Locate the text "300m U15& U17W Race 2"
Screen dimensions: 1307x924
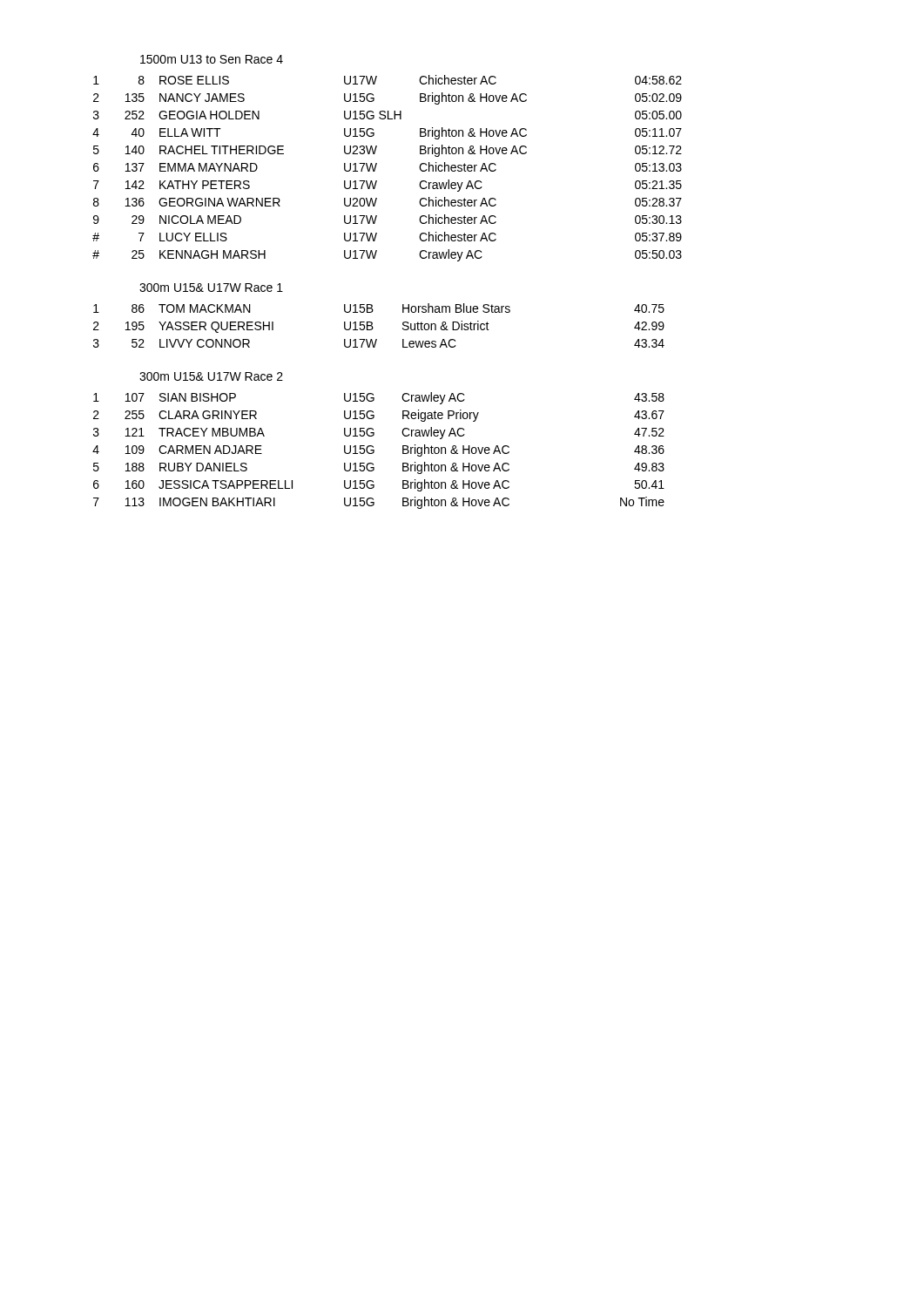(x=211, y=376)
